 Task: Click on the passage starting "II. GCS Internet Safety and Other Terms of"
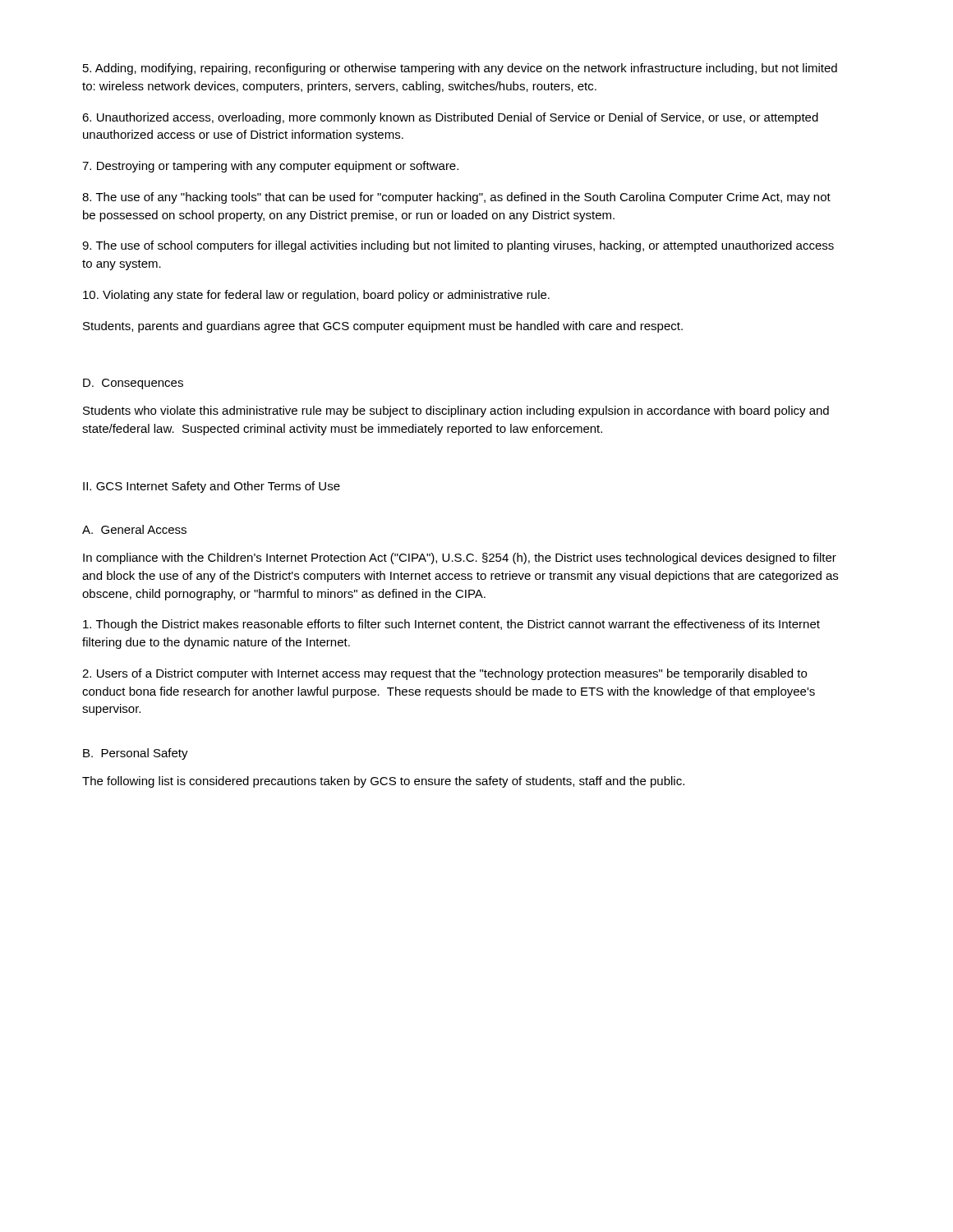click(211, 485)
